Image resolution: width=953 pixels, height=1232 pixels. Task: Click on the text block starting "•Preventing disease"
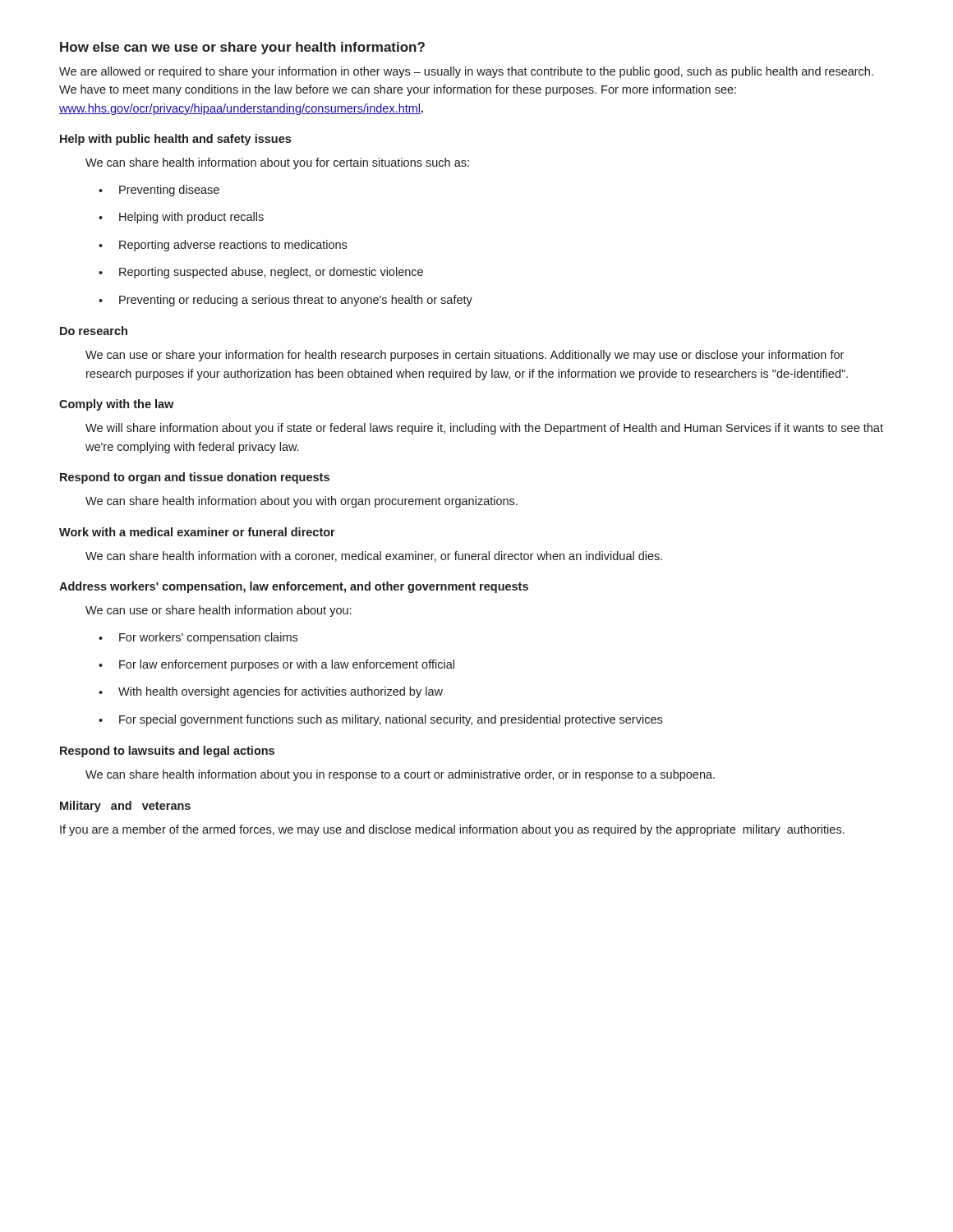pos(159,190)
